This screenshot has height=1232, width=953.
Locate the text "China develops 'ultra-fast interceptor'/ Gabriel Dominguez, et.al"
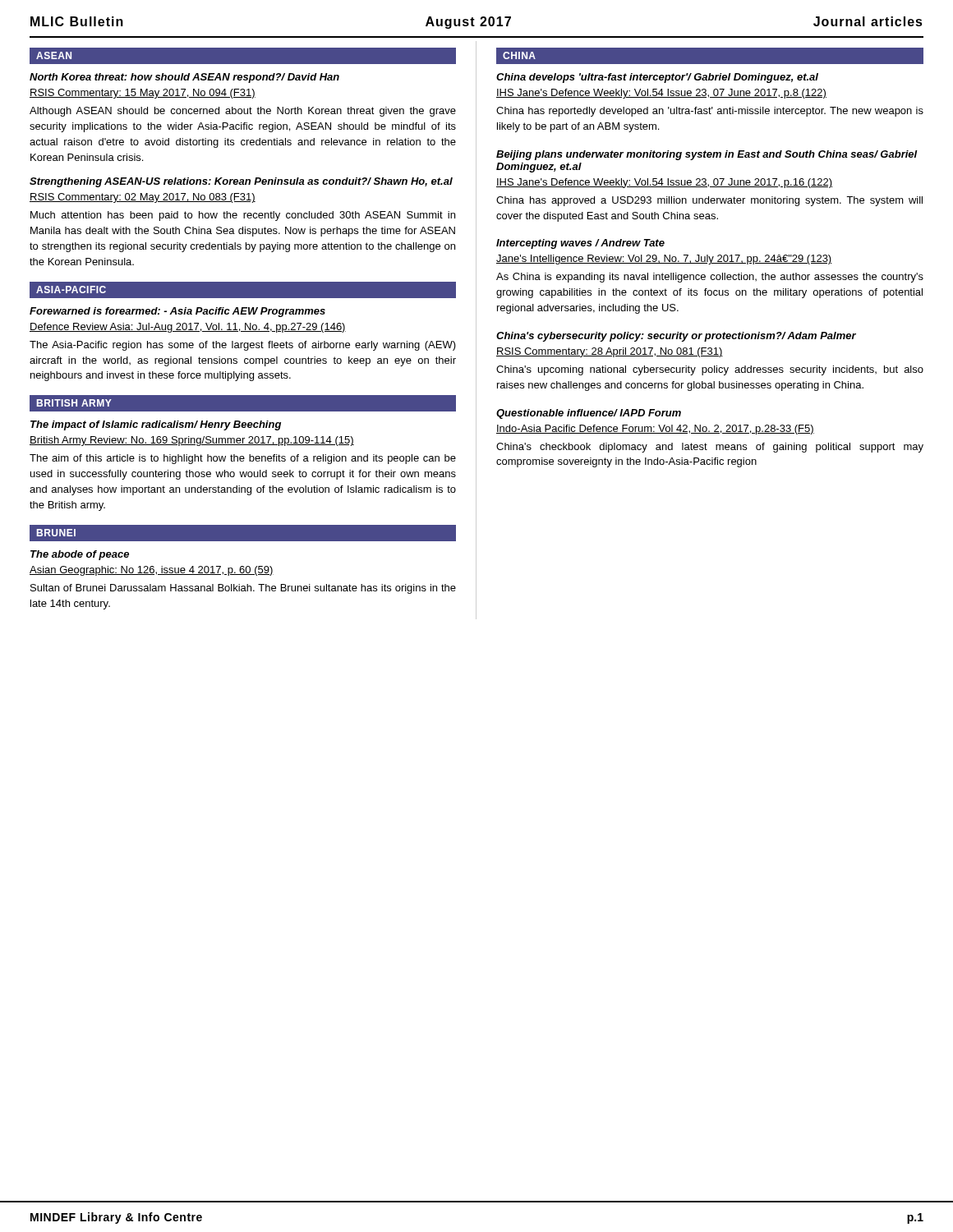[x=657, y=77]
